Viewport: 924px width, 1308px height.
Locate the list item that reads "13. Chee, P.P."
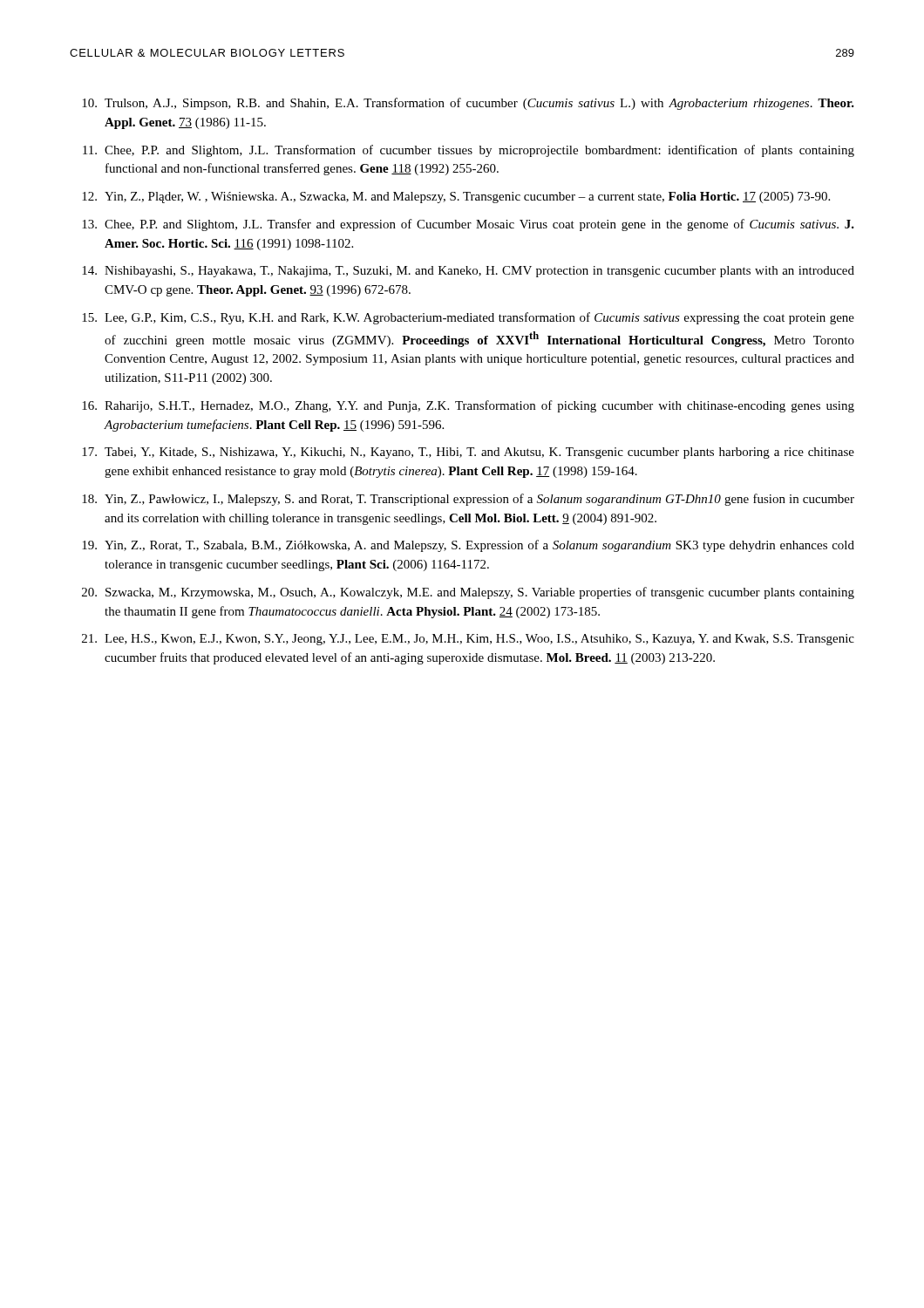pyautogui.click(x=462, y=234)
